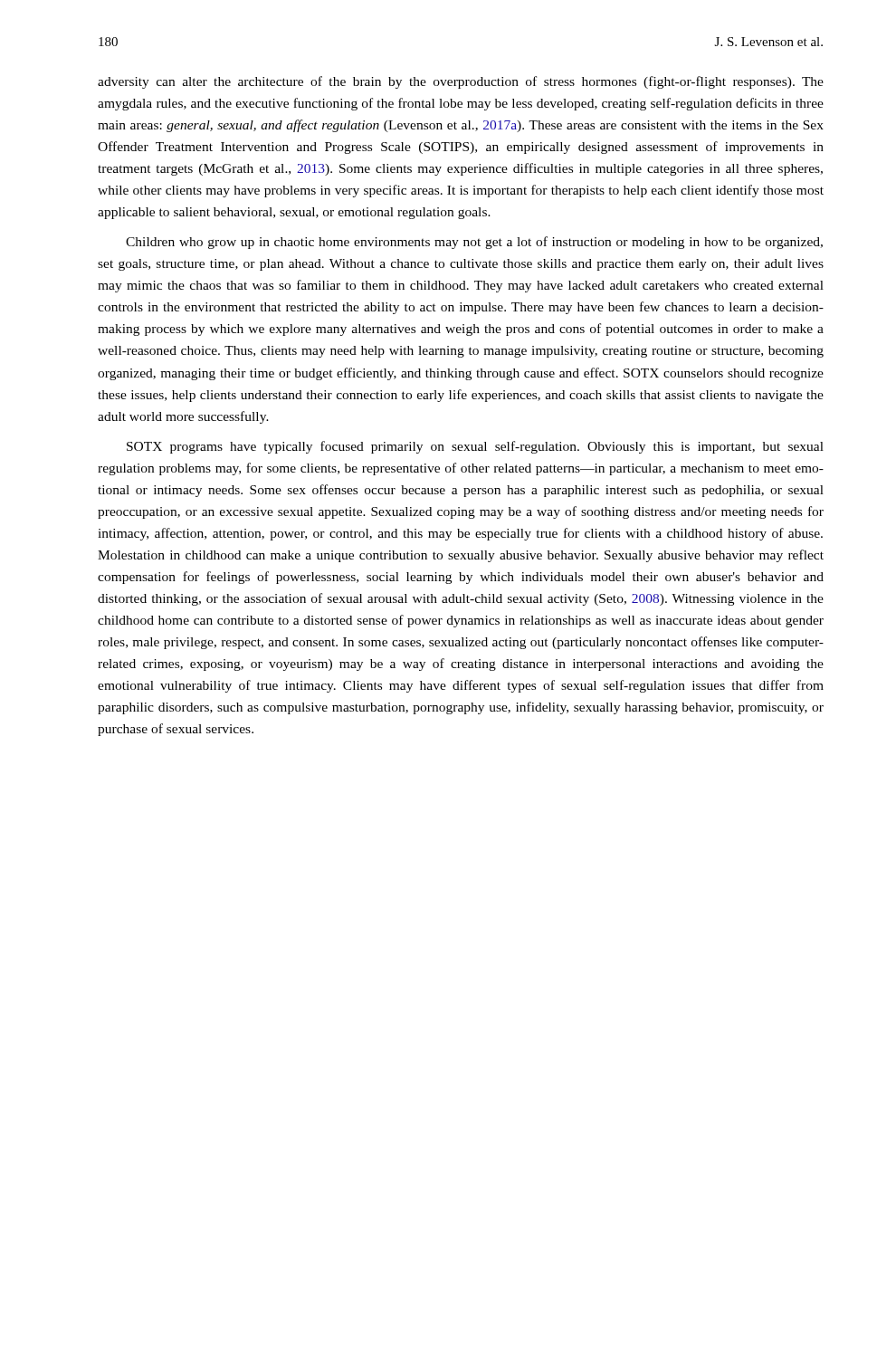Select the text block that reads "adversity can alter the architecture of"
The image size is (896, 1358).
coord(461,147)
